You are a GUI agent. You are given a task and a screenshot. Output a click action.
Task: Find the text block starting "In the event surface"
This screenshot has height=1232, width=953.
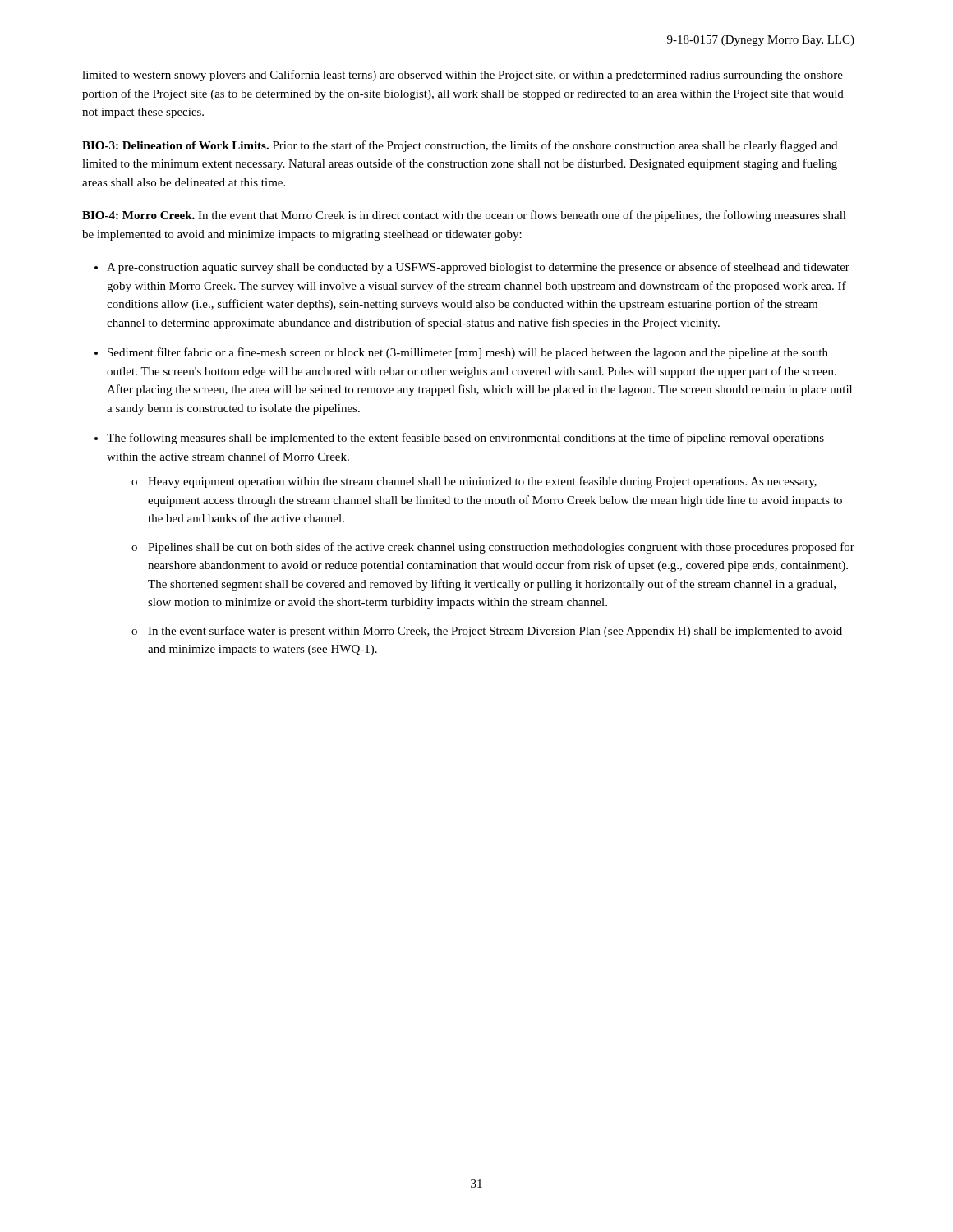493,640
